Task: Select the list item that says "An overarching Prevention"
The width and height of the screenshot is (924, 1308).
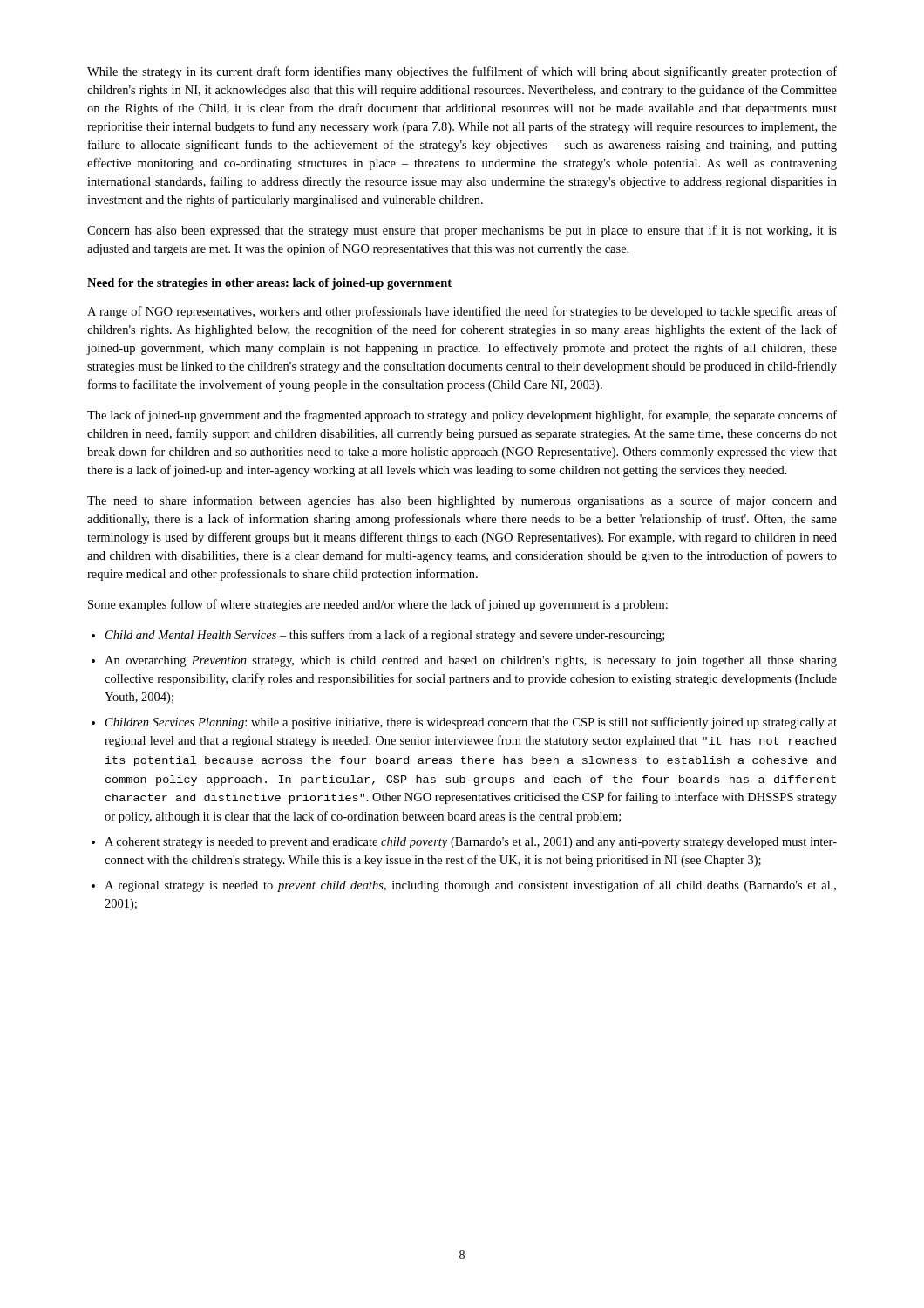Action: pos(471,679)
